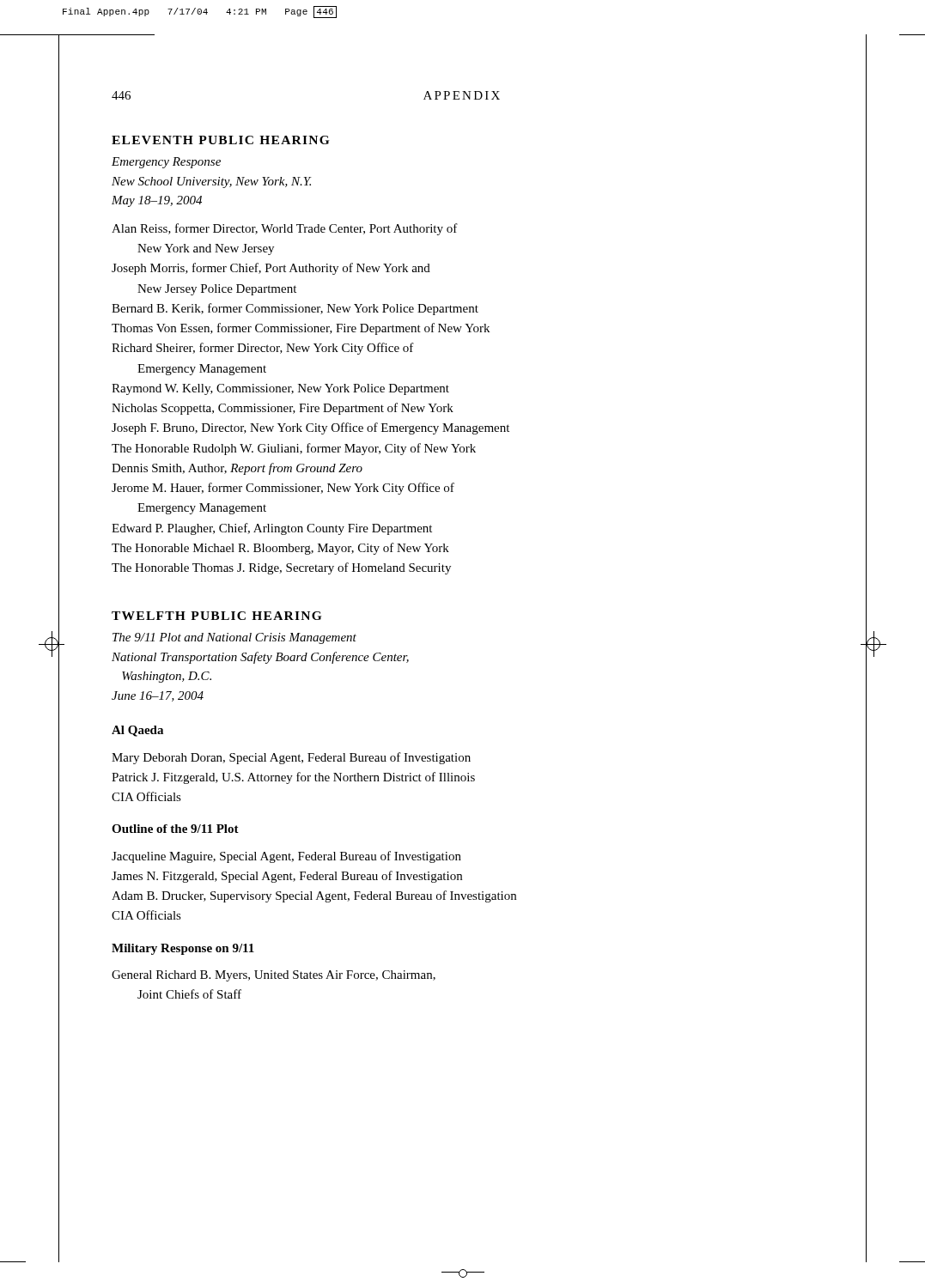
Task: Click on the text block starting "Patrick J. Fitzgerald, U.S. Attorney for the"
Action: pos(293,777)
